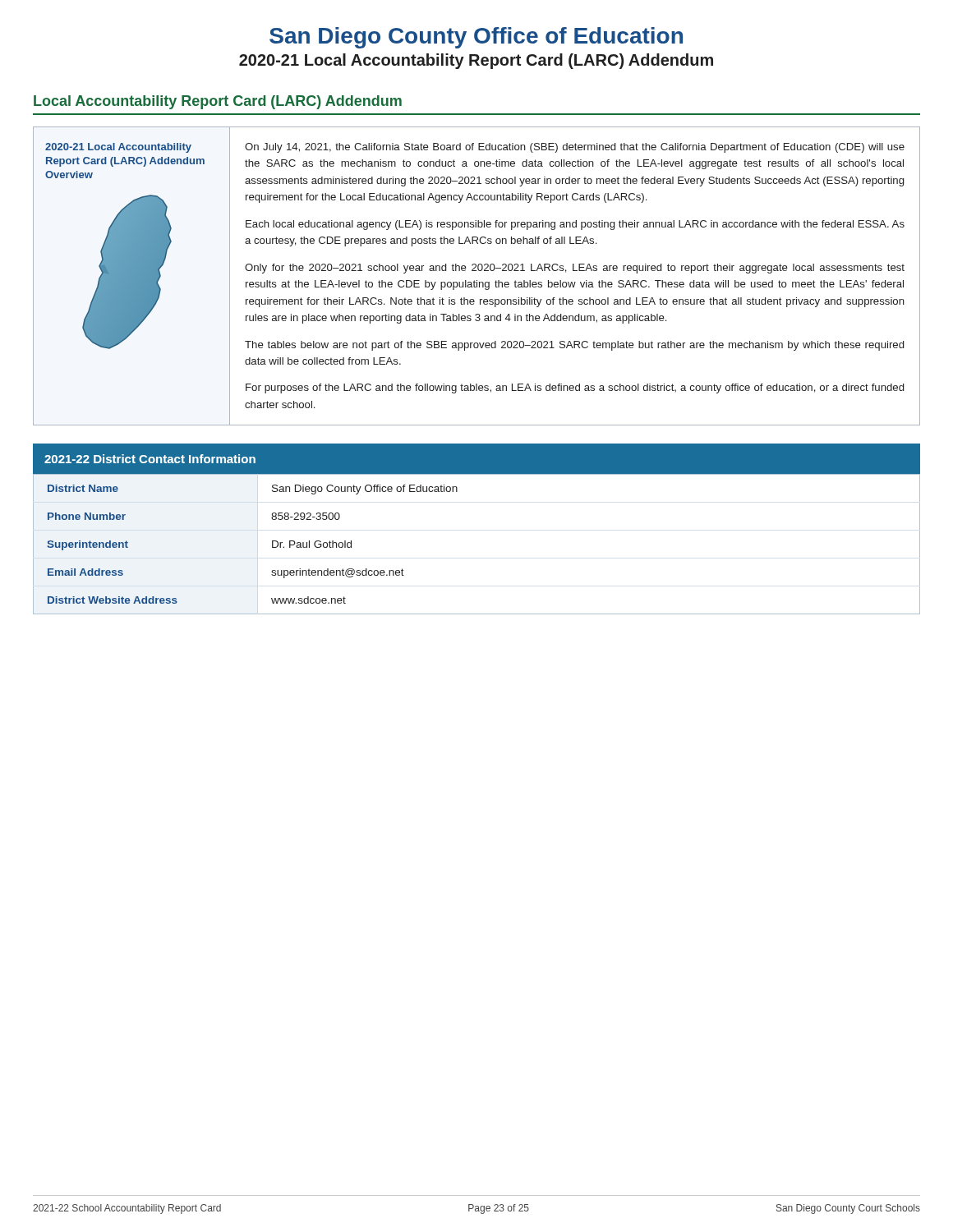The width and height of the screenshot is (953, 1232).
Task: Select the title
Action: click(x=476, y=46)
